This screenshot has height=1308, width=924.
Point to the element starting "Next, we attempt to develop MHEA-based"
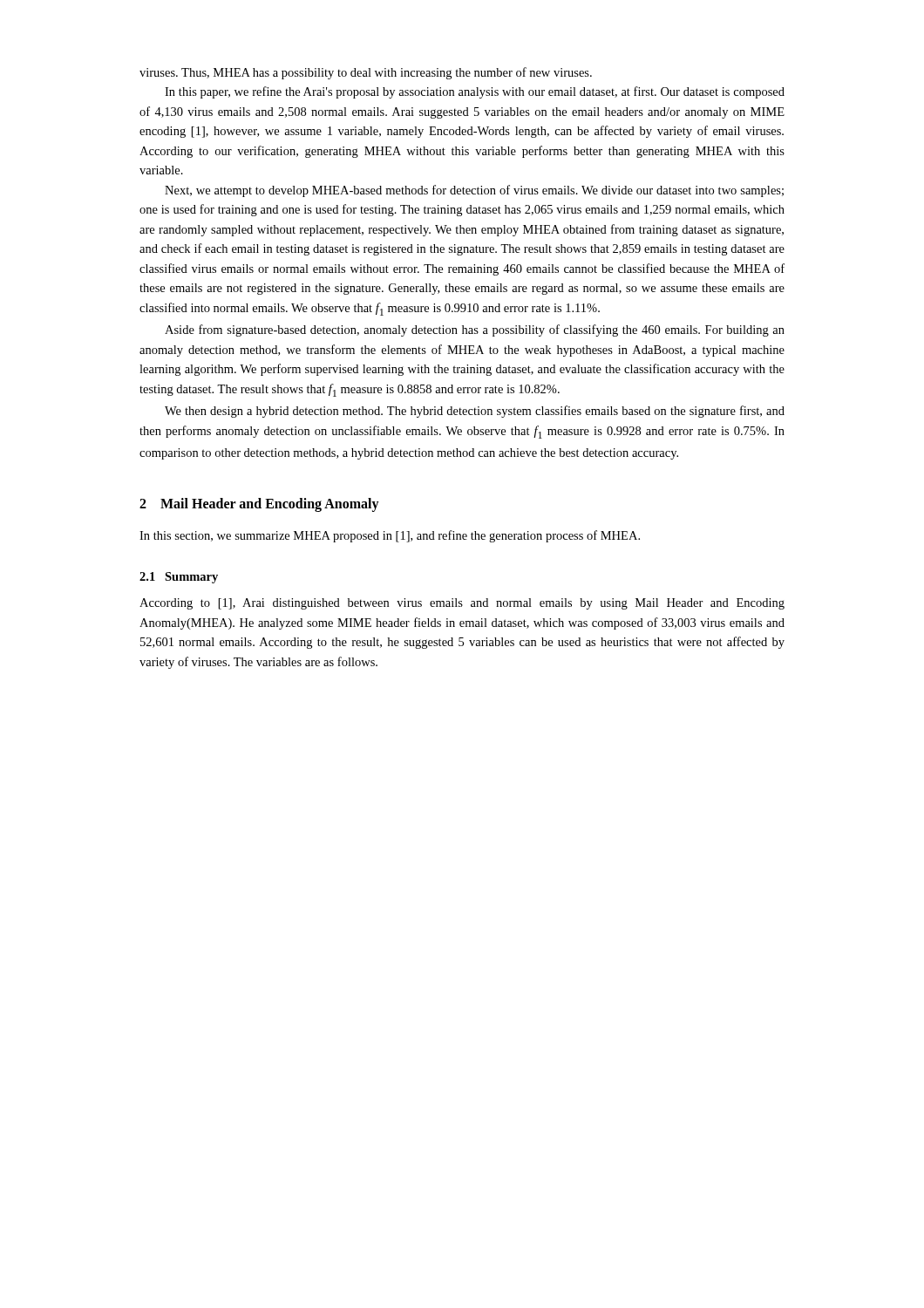pos(462,250)
